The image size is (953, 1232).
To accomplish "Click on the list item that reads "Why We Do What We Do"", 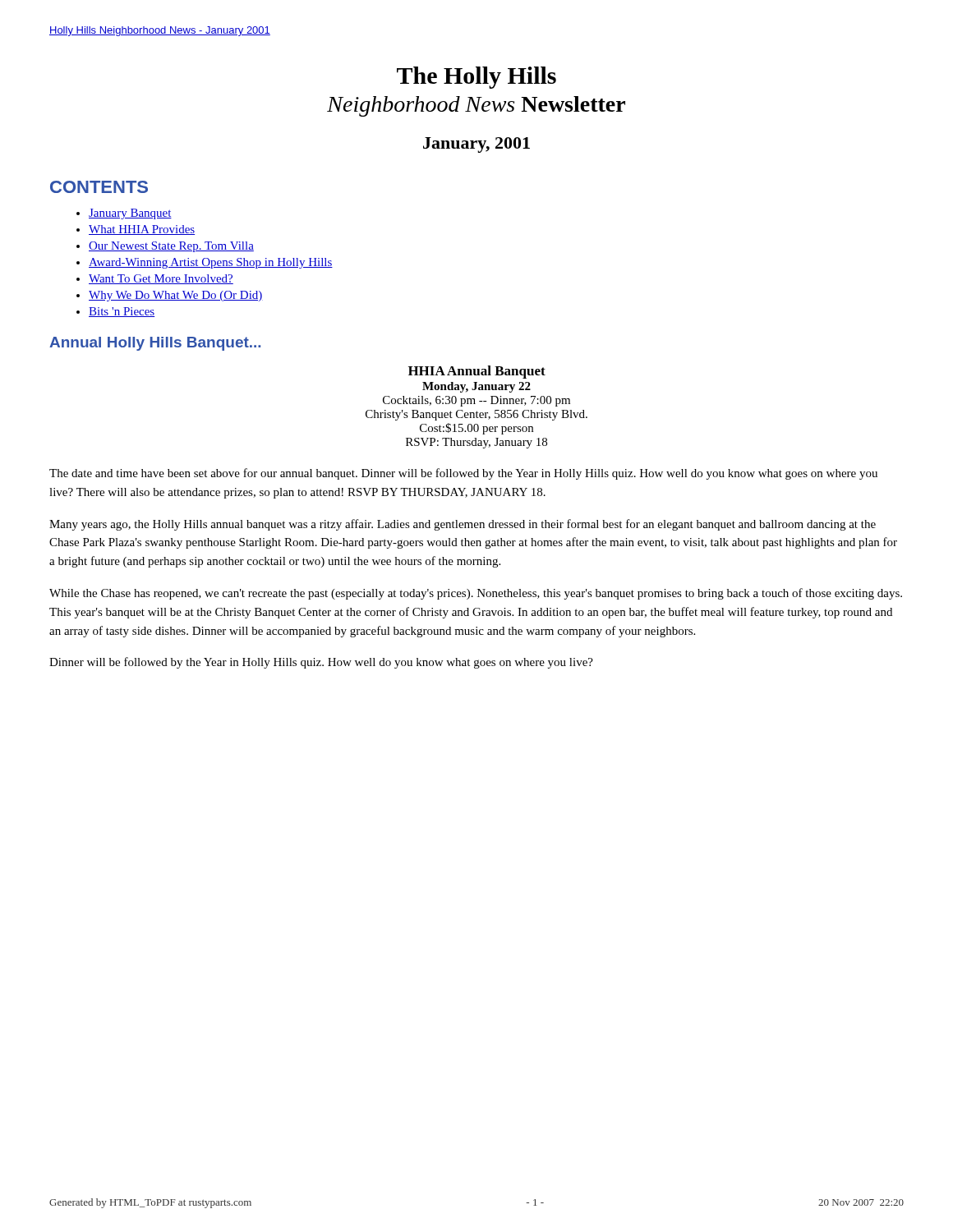I will point(176,295).
